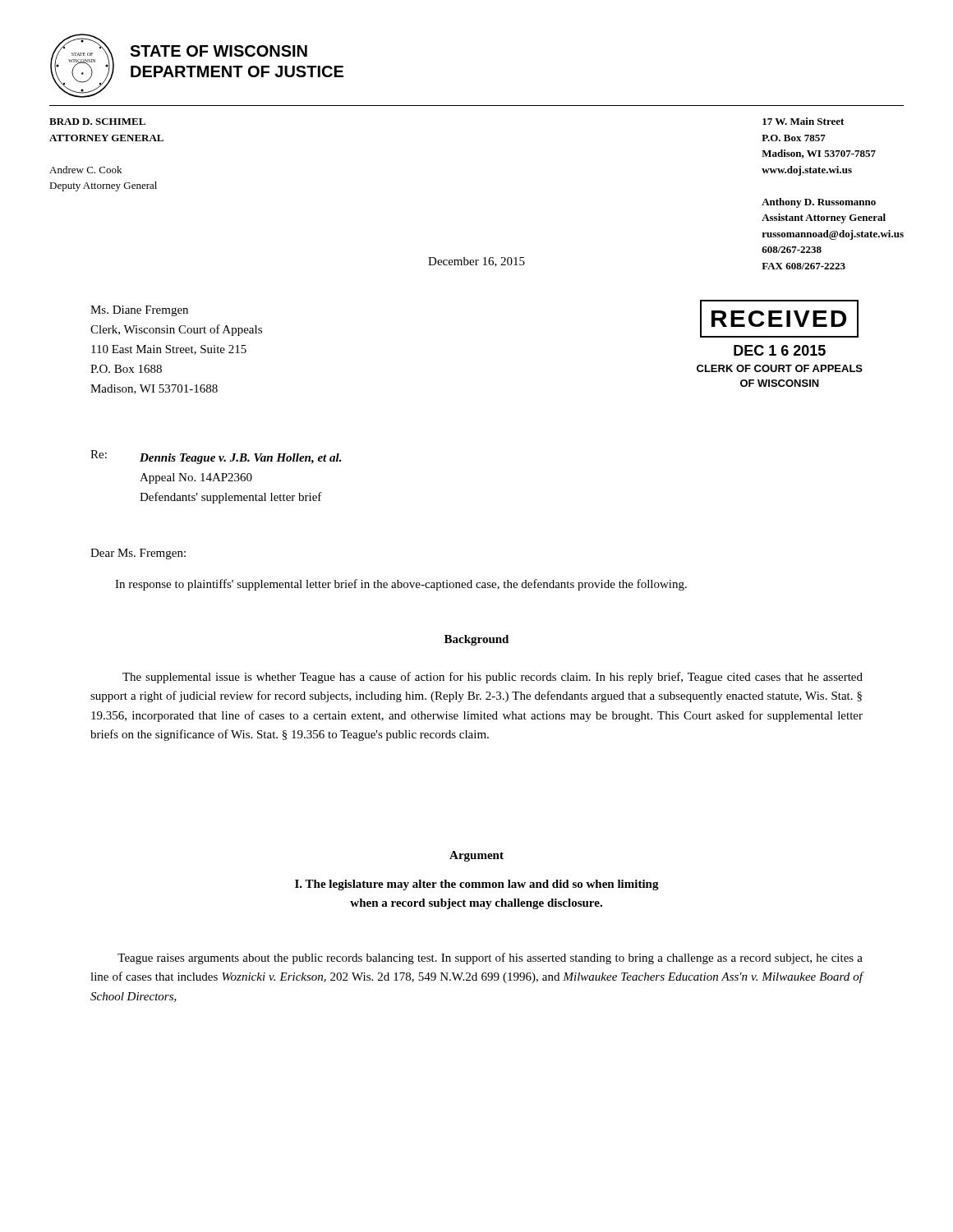Navigate to the text block starting "In response to plaintiffs' supplemental letter brief in"
The image size is (953, 1232).
pos(389,584)
